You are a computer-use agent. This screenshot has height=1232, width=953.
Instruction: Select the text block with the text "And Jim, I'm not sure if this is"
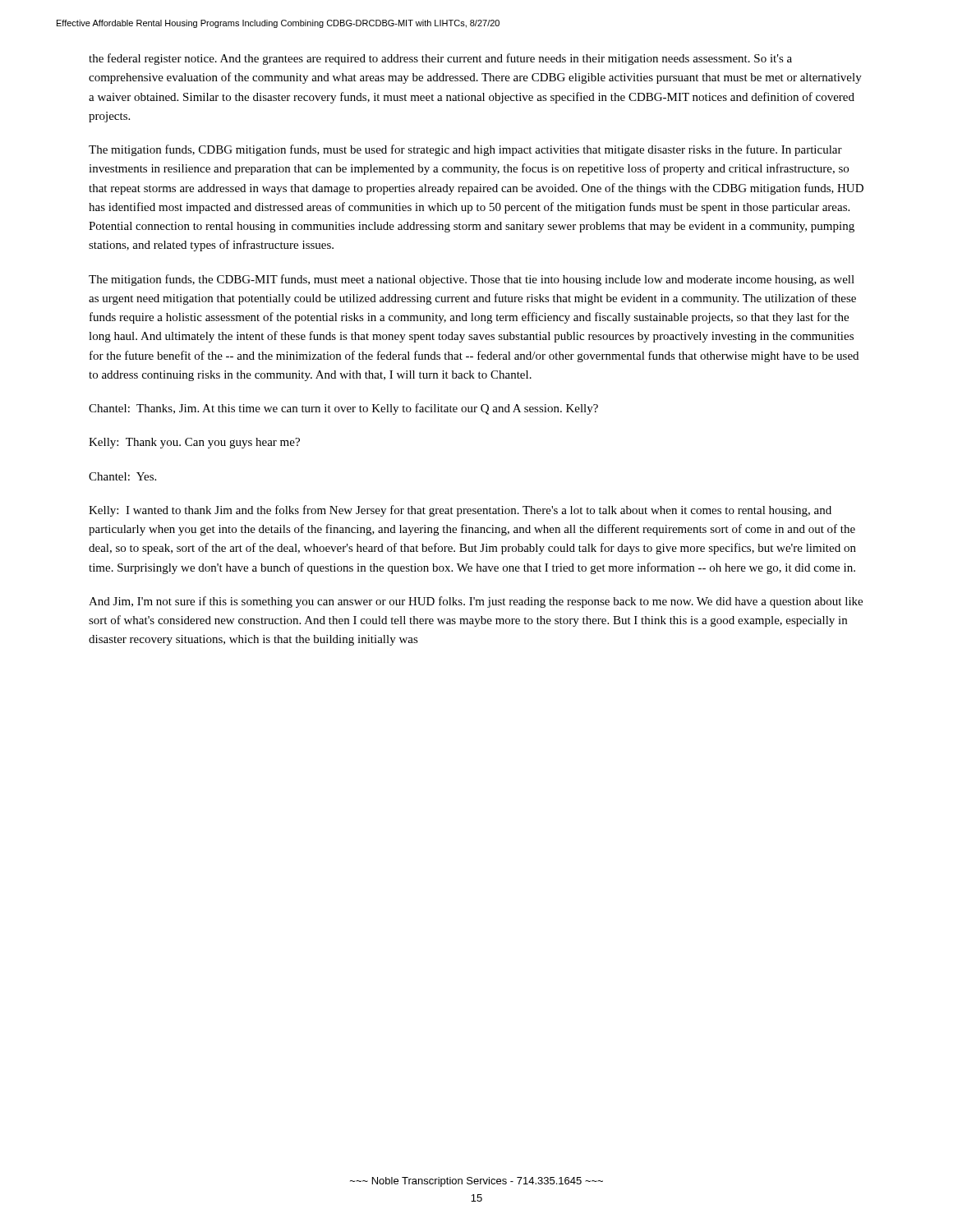pyautogui.click(x=476, y=620)
